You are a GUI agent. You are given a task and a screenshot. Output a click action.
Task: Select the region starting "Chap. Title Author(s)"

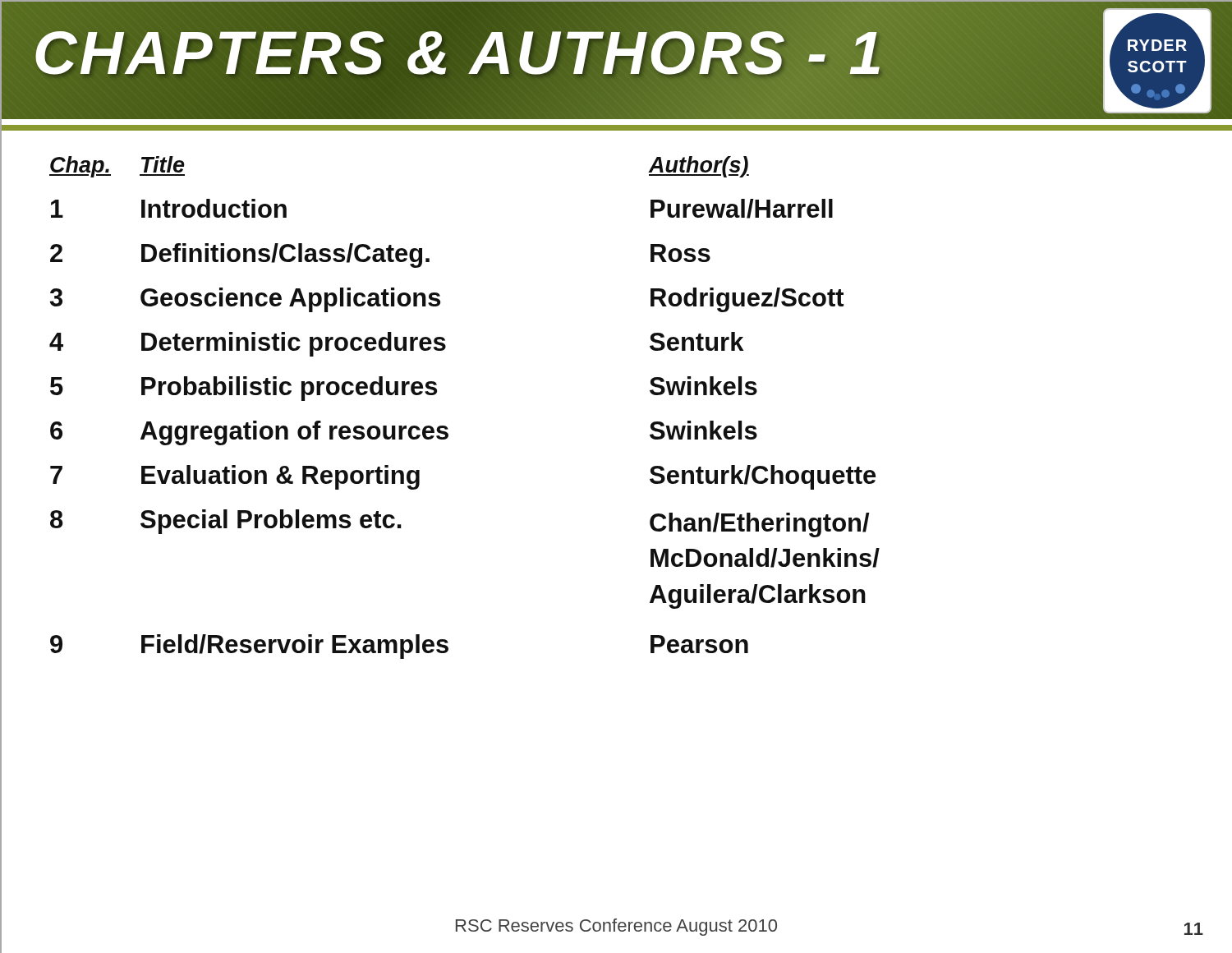tap(80, 166)
